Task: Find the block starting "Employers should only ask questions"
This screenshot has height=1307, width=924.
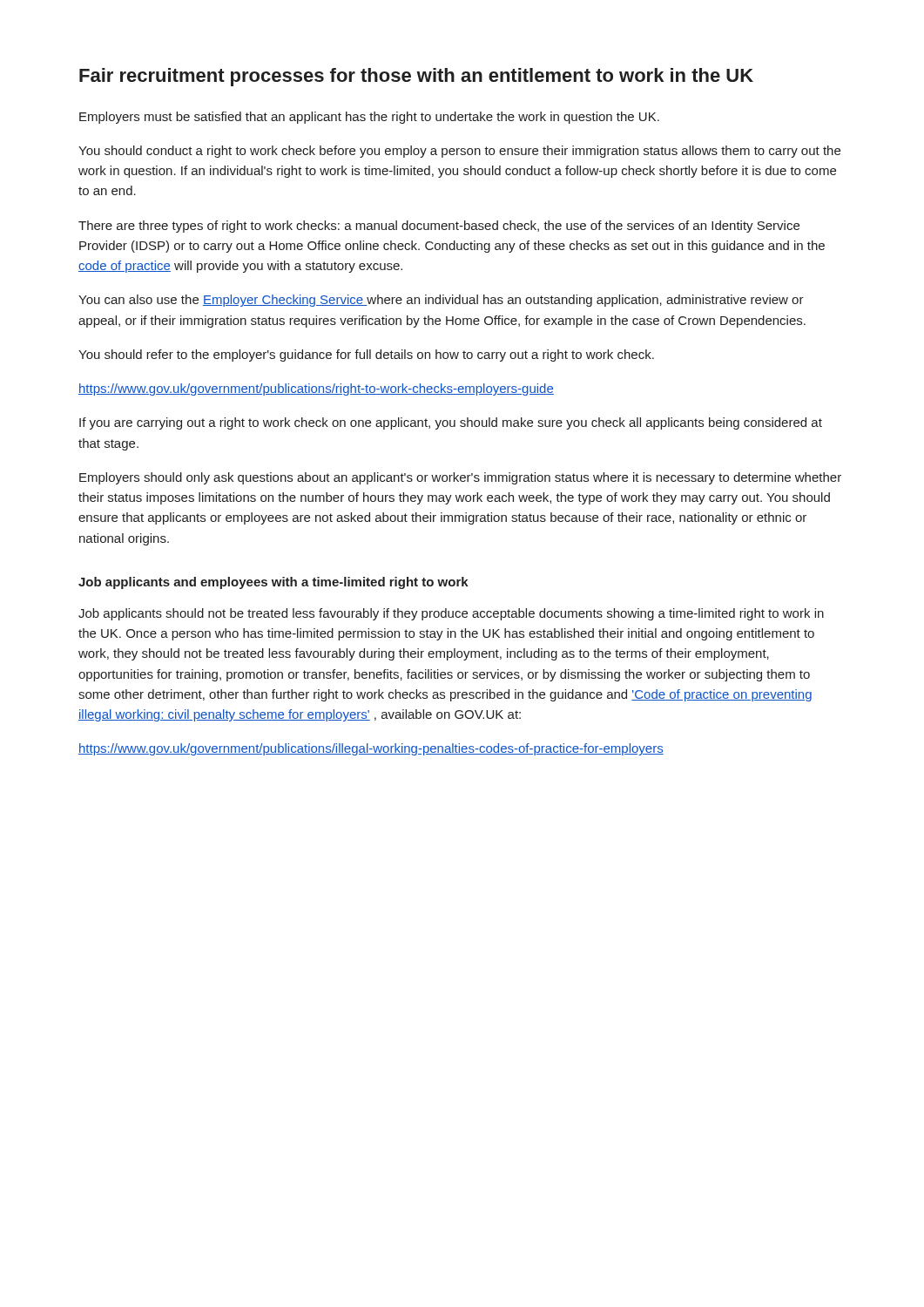Action: click(462, 508)
